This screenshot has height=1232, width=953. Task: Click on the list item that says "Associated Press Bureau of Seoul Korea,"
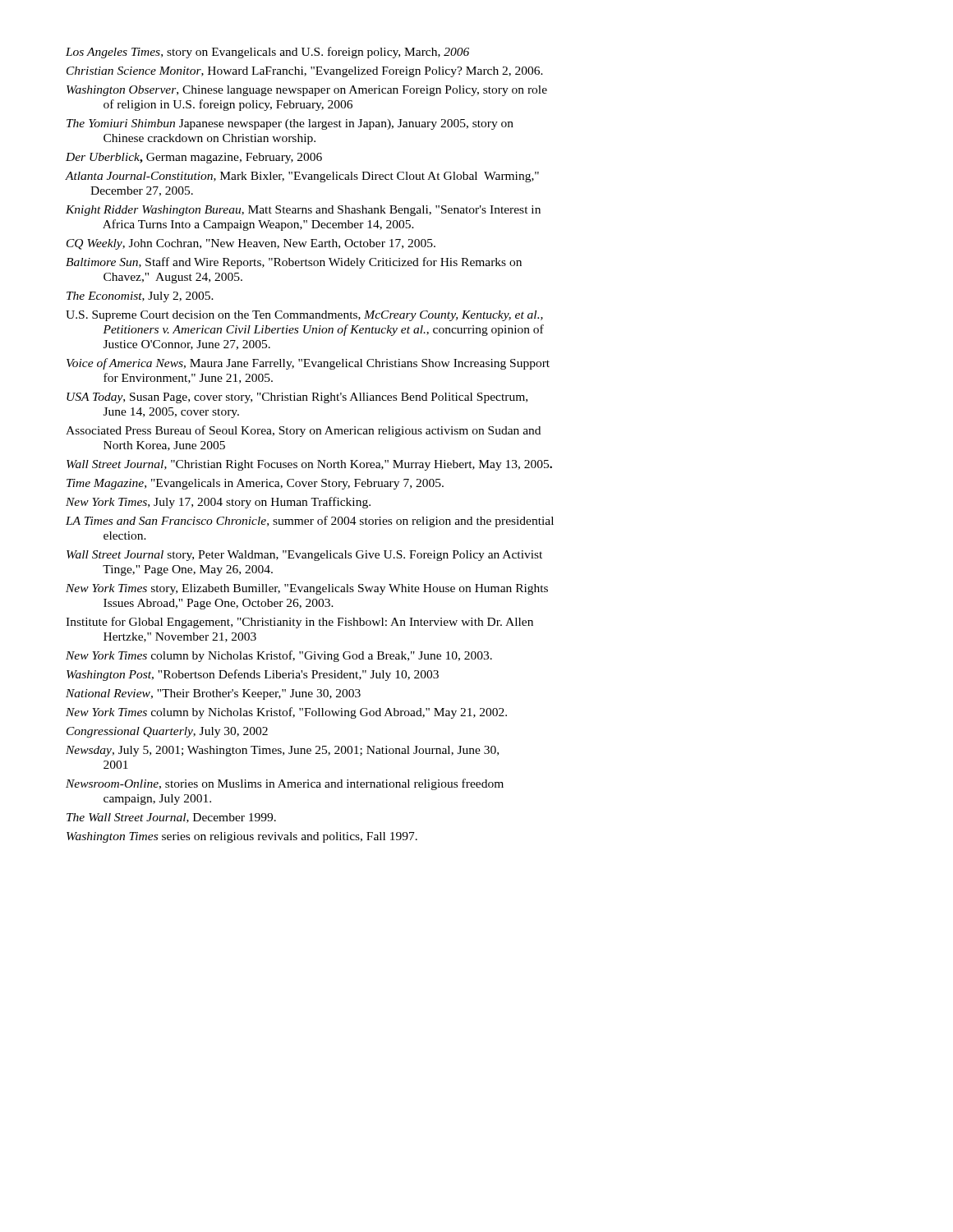click(303, 437)
